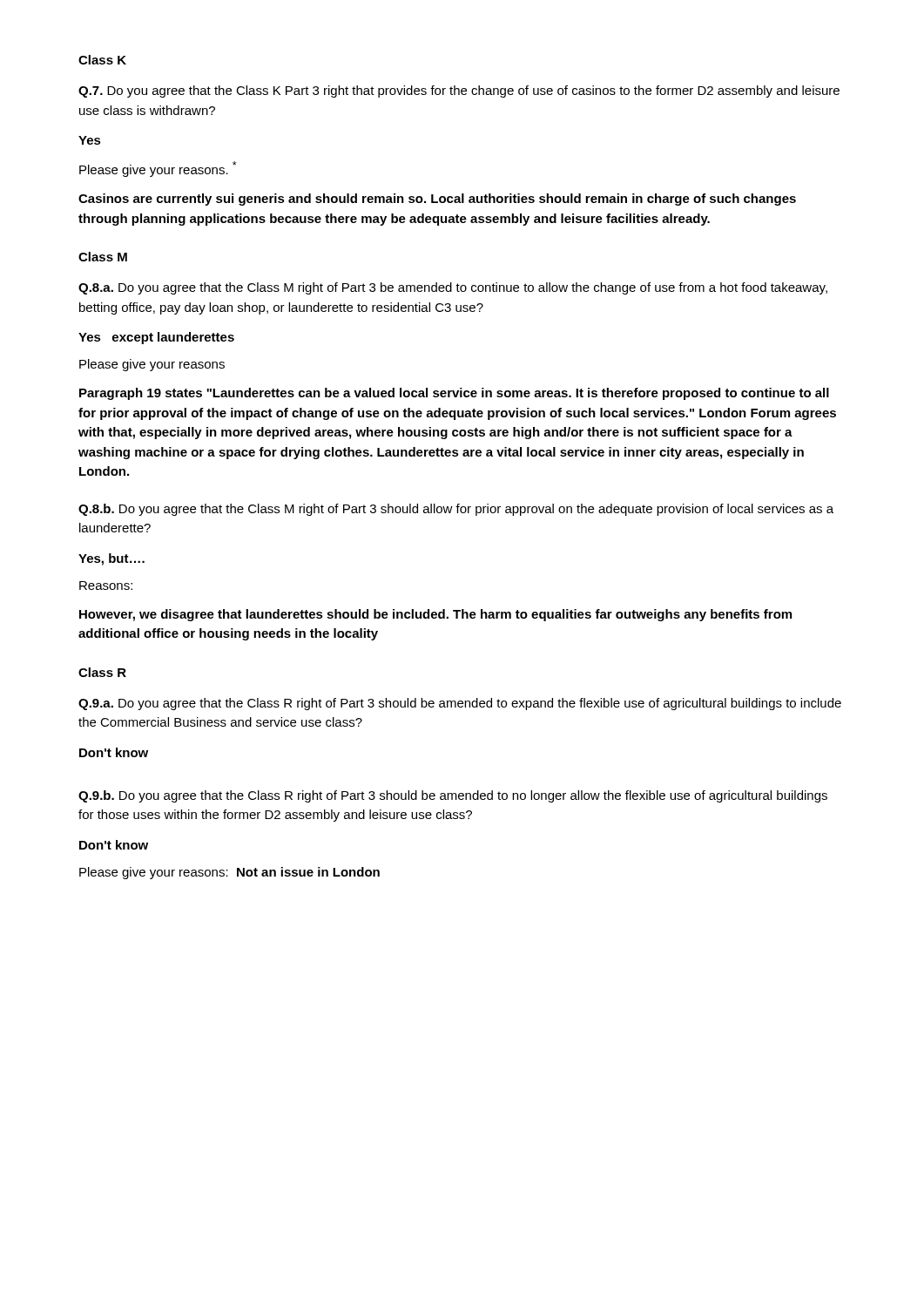924x1307 pixels.
Task: Click on the element starting "Class M"
Action: tap(103, 257)
